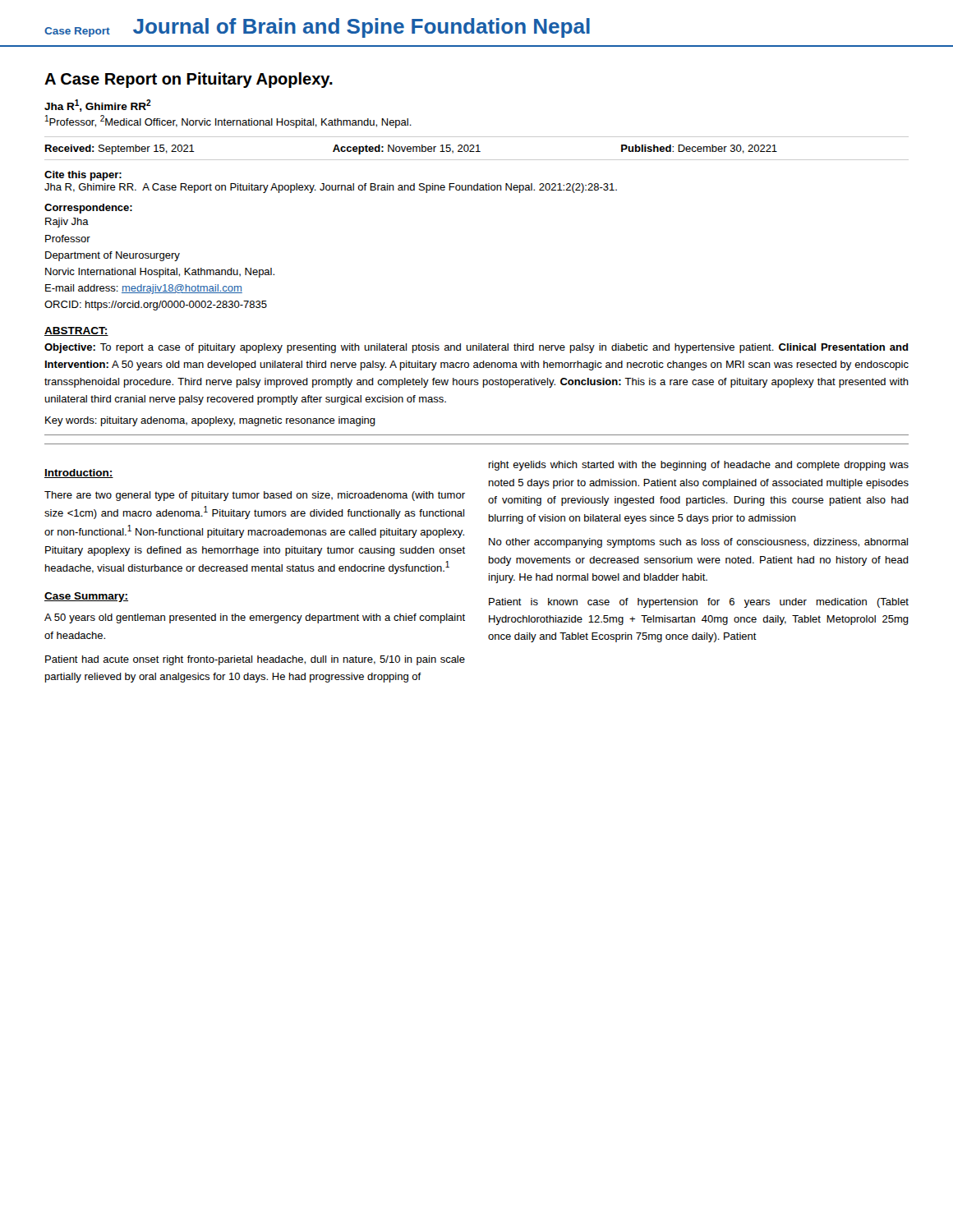The width and height of the screenshot is (953, 1232).
Task: Locate the text "Jha R1, Ghimire RR2"
Action: pos(98,105)
